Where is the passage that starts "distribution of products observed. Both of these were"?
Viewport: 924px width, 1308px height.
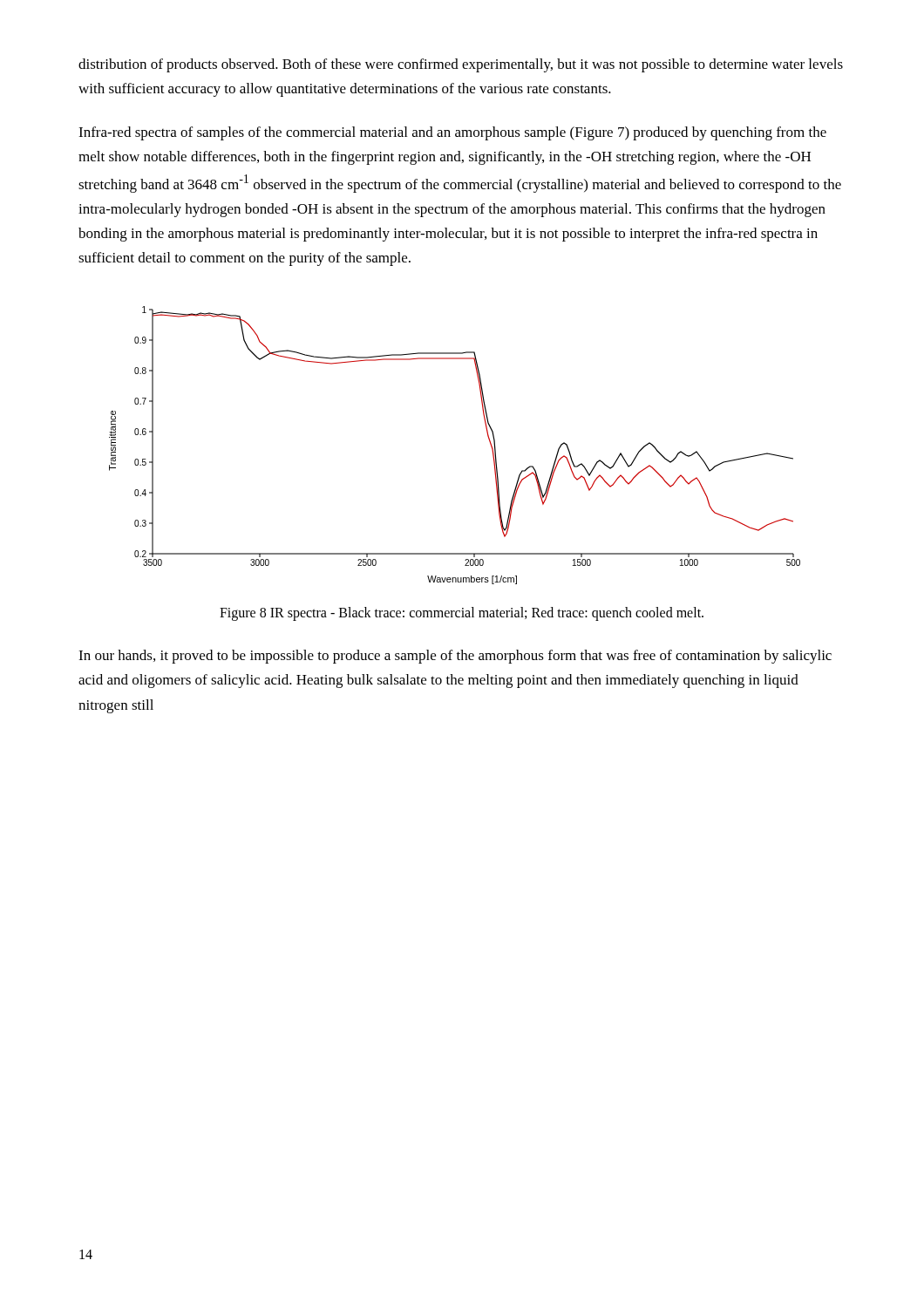click(x=461, y=76)
